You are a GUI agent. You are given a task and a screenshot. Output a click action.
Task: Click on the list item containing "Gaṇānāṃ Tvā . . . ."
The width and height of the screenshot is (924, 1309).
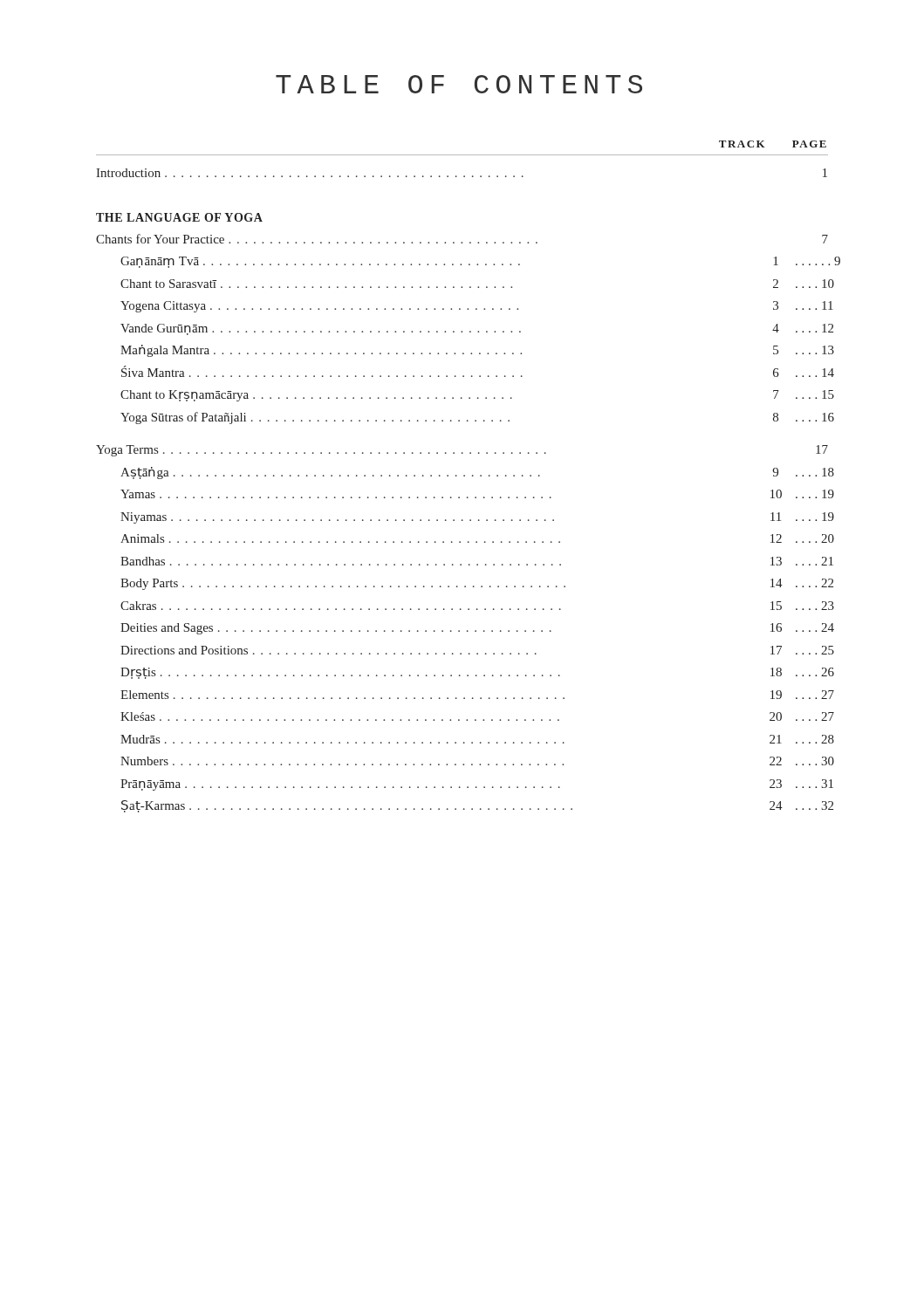pyautogui.click(x=474, y=262)
